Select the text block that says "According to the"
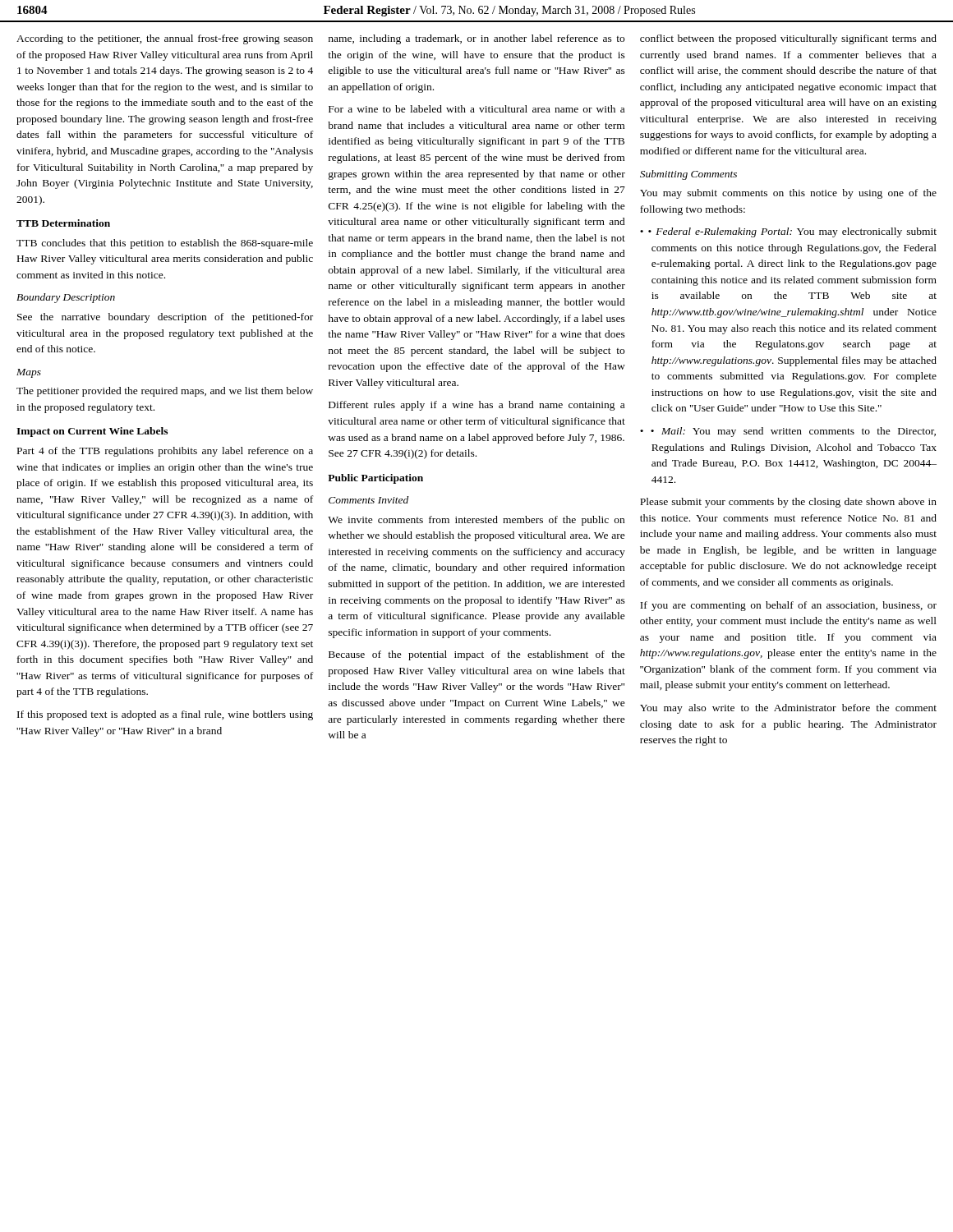Image resolution: width=953 pixels, height=1232 pixels. (x=165, y=119)
